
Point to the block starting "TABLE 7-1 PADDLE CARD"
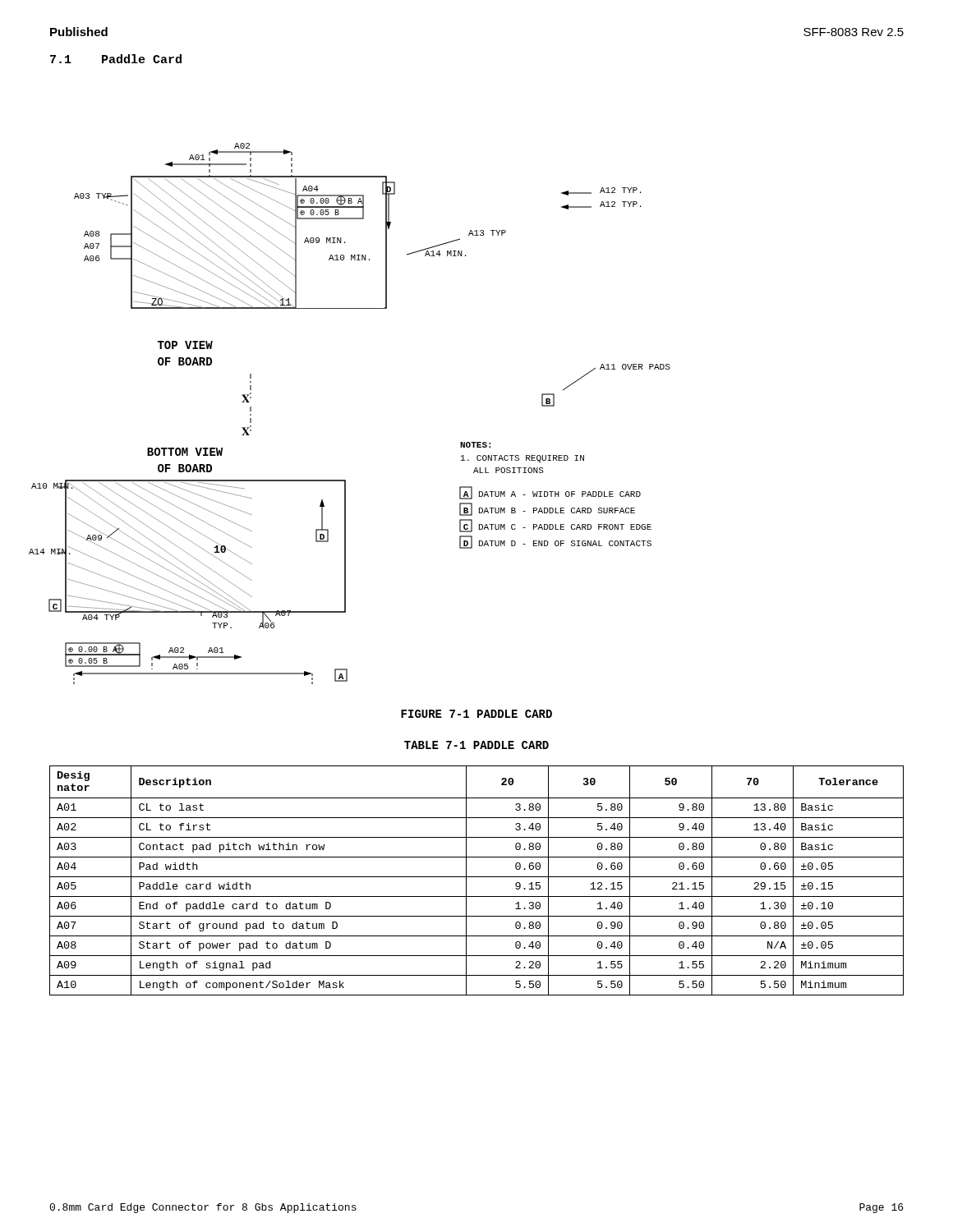pos(476,746)
